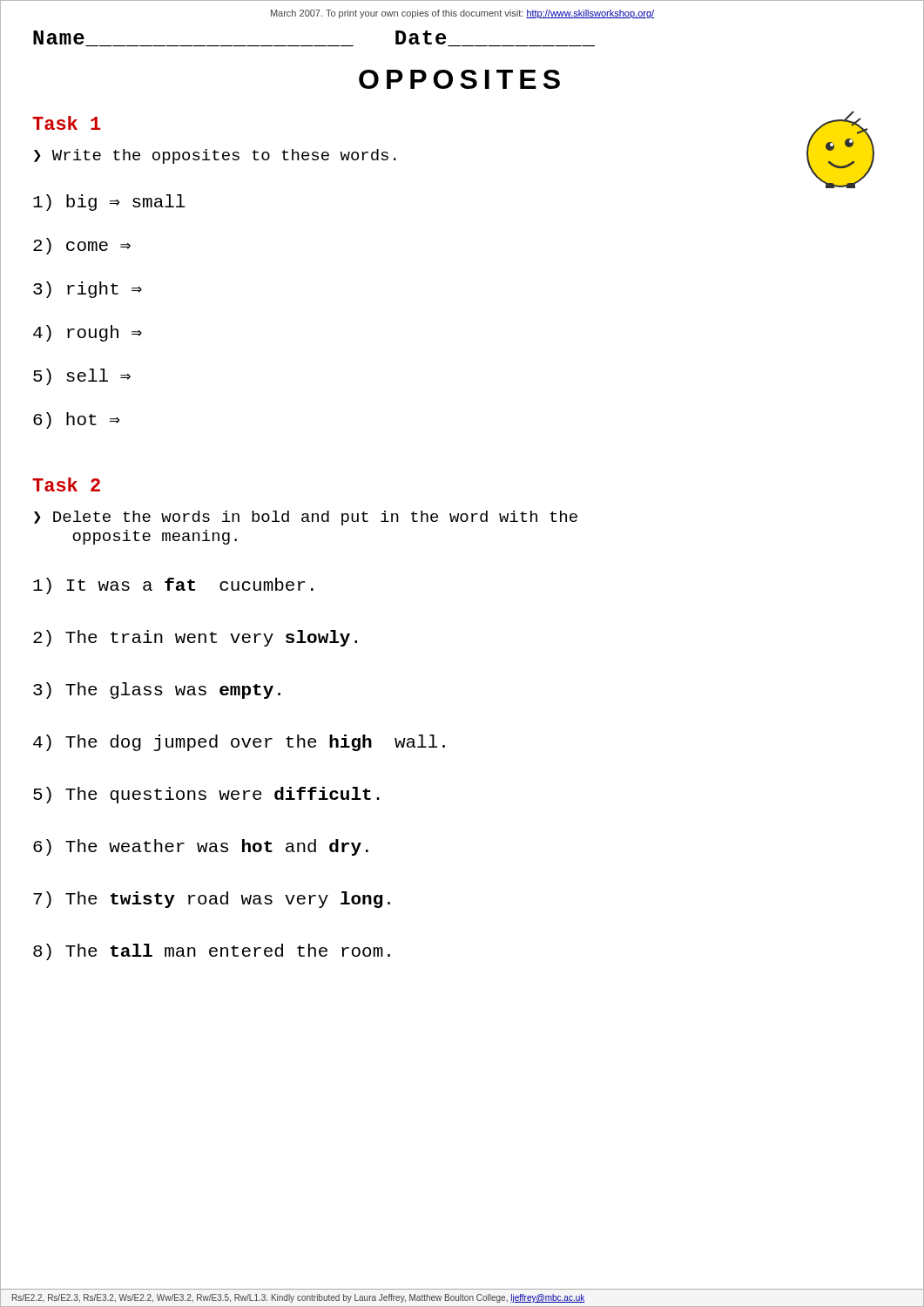
Task: Click where it says "Name____________________ Date___________"
Action: pyautogui.click(x=314, y=39)
